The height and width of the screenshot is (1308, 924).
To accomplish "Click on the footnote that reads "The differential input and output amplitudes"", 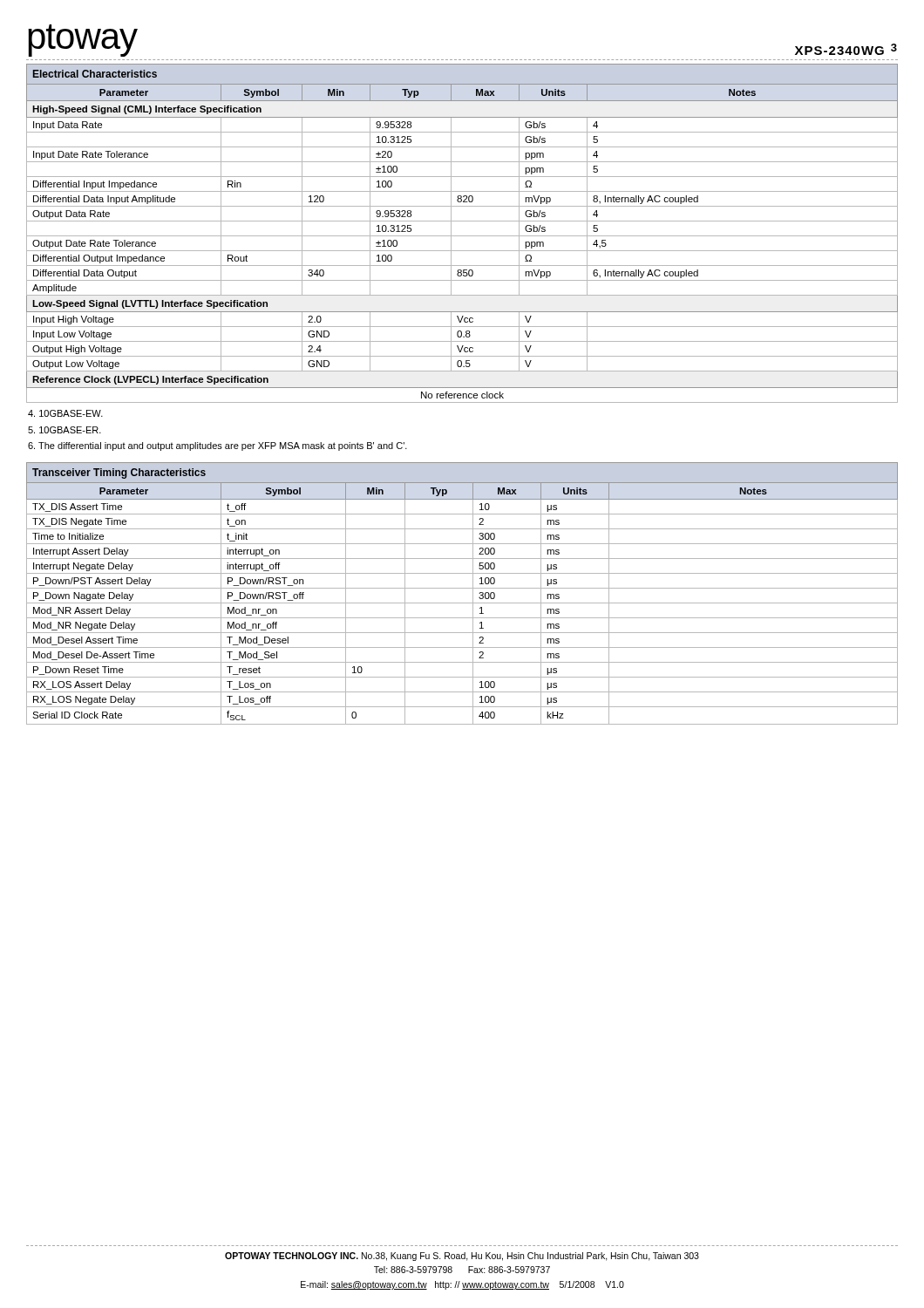I will click(x=218, y=446).
